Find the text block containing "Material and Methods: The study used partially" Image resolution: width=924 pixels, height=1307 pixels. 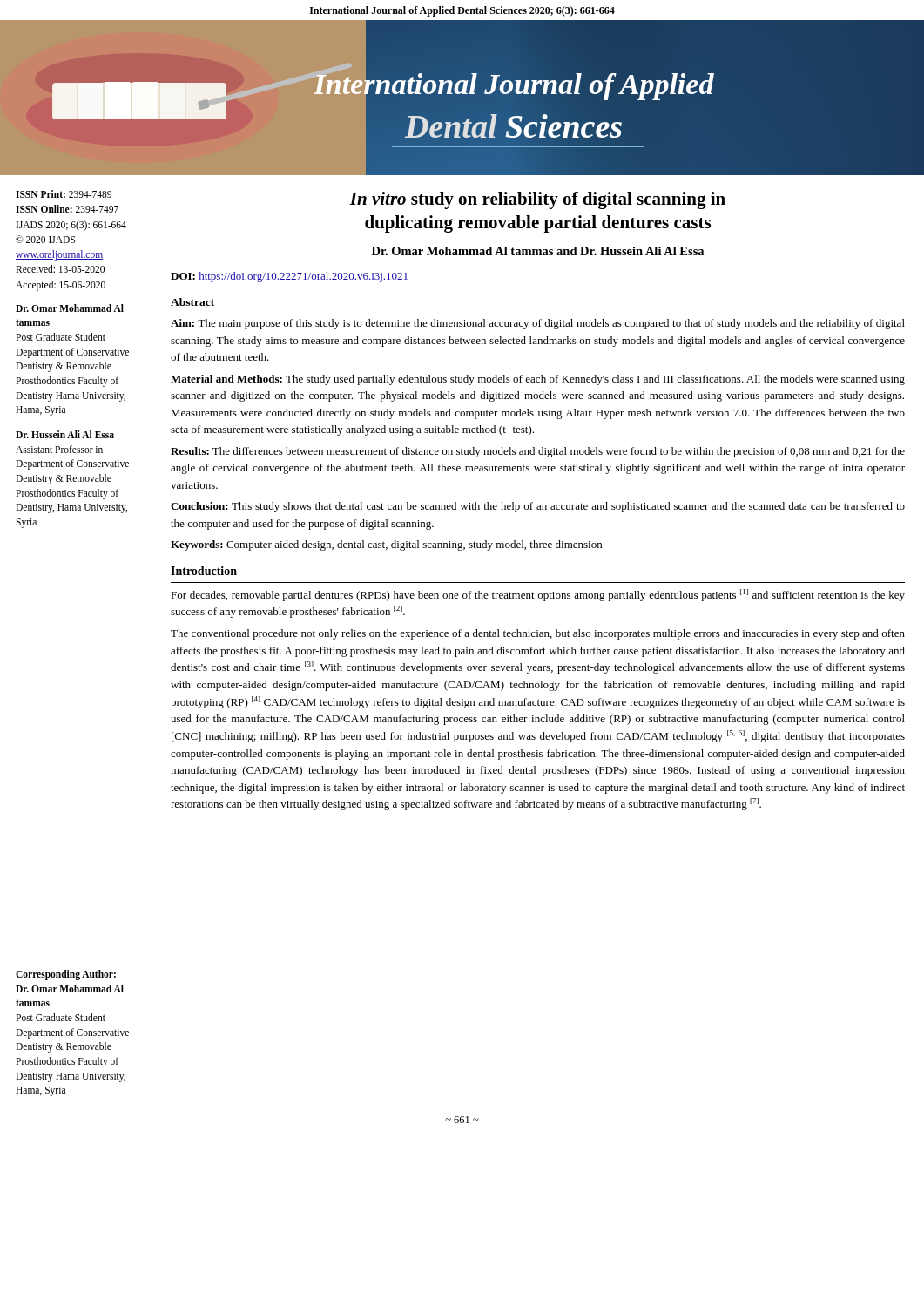pyautogui.click(x=538, y=404)
